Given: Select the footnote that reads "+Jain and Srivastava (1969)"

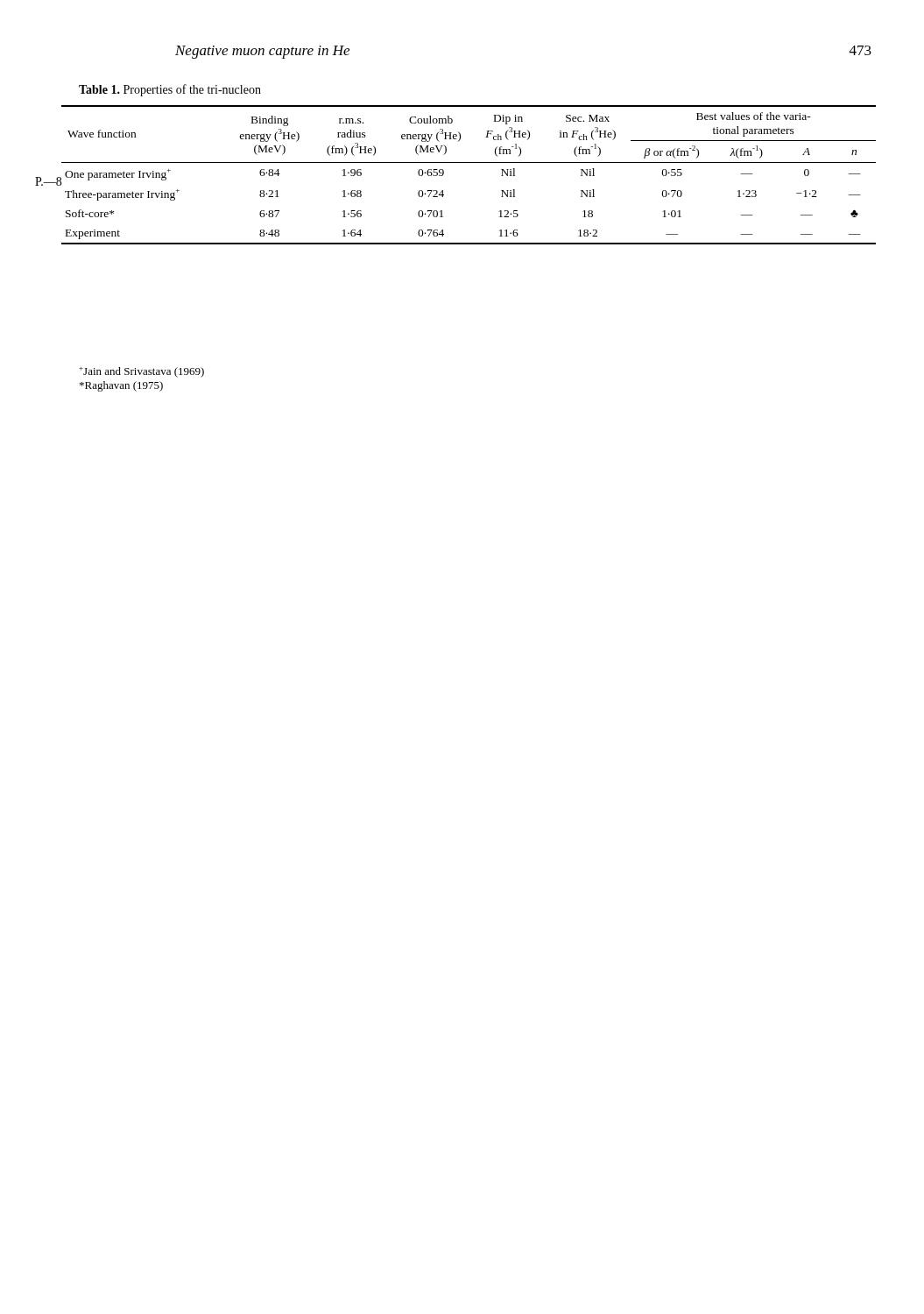Looking at the screenshot, I should [x=142, y=371].
